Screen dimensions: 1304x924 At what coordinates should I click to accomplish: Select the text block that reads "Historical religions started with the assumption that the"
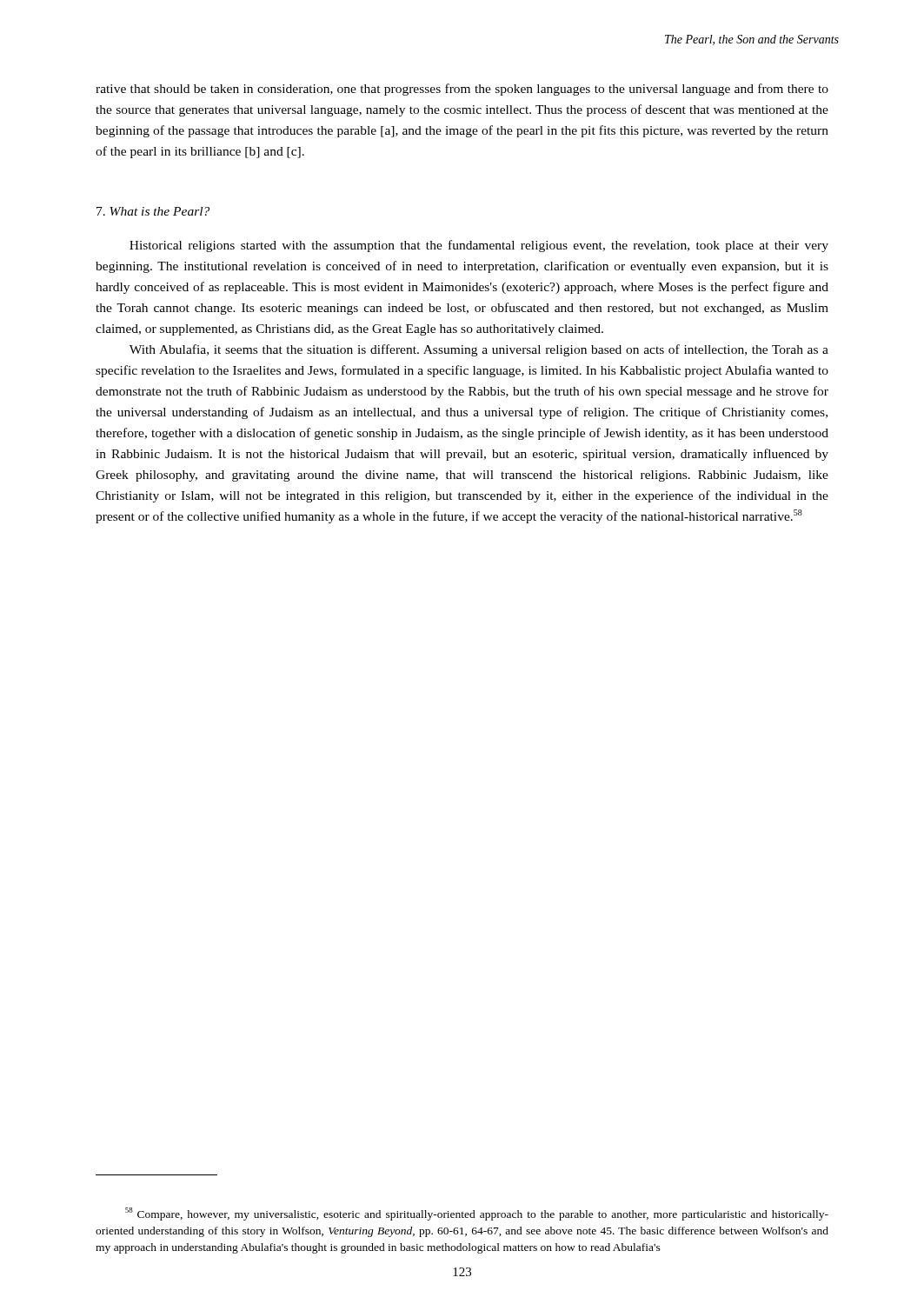[x=462, y=381]
